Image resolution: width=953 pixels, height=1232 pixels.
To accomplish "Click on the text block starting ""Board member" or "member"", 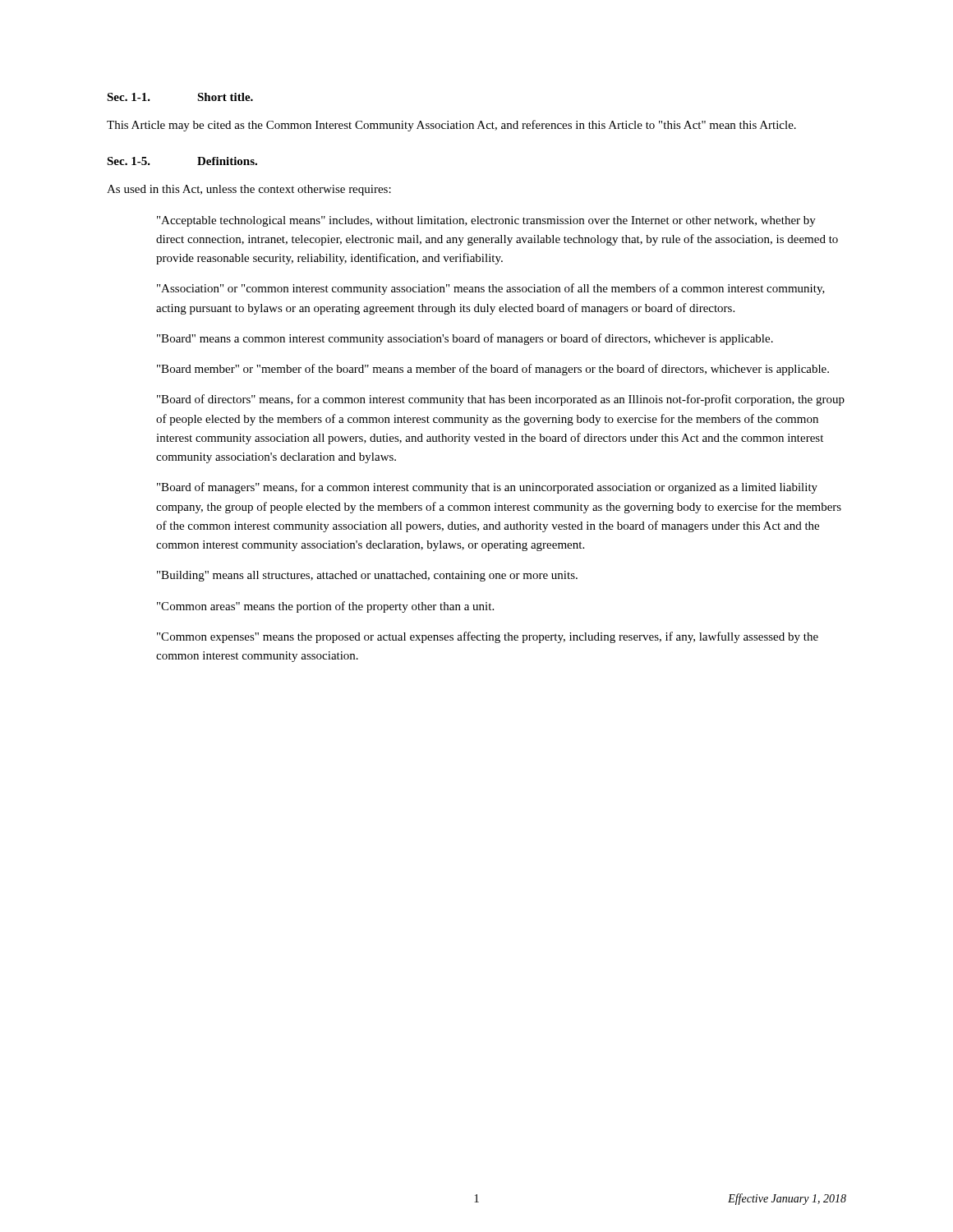I will (x=493, y=369).
